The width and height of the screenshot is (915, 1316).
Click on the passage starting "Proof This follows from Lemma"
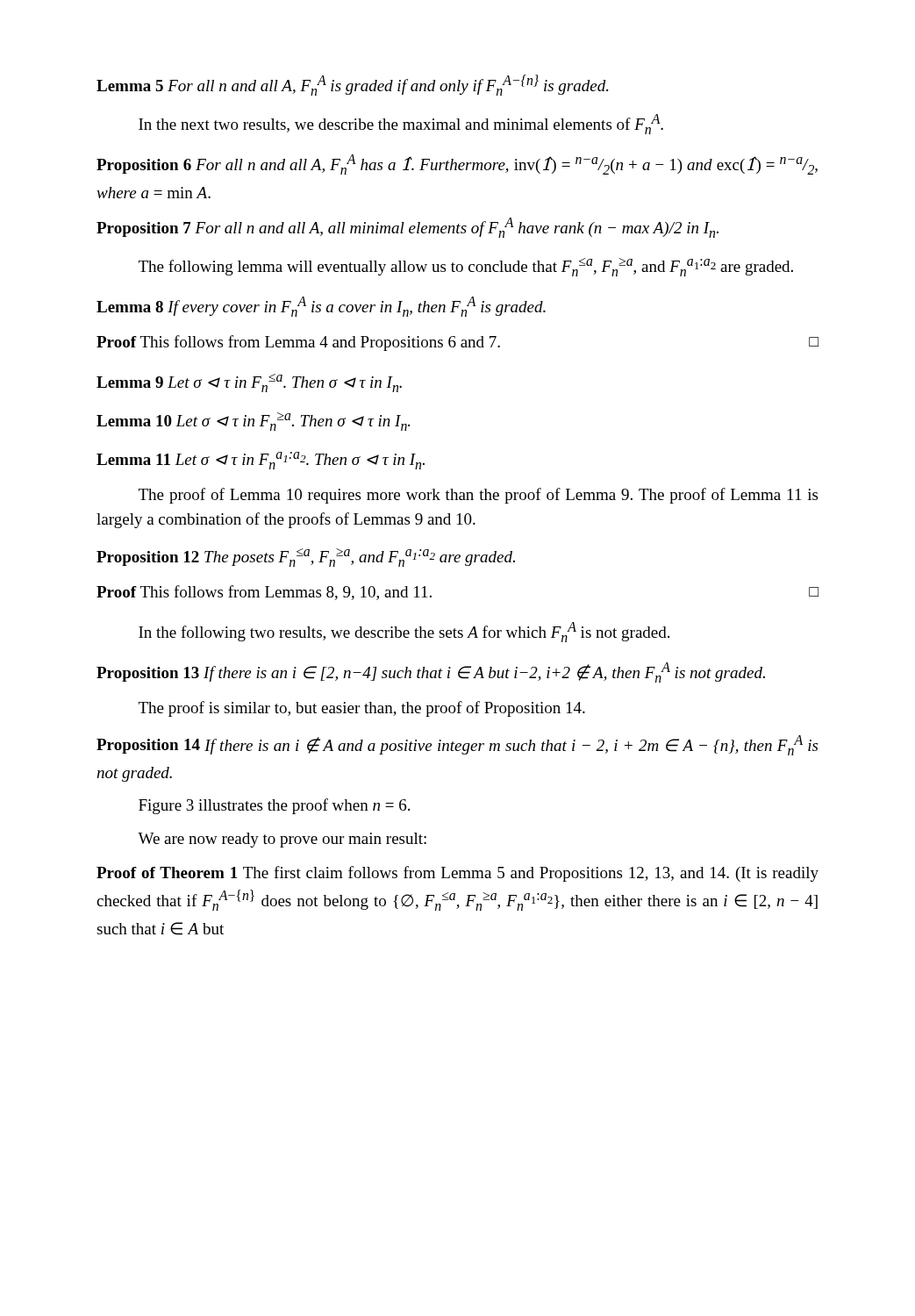pos(458,342)
